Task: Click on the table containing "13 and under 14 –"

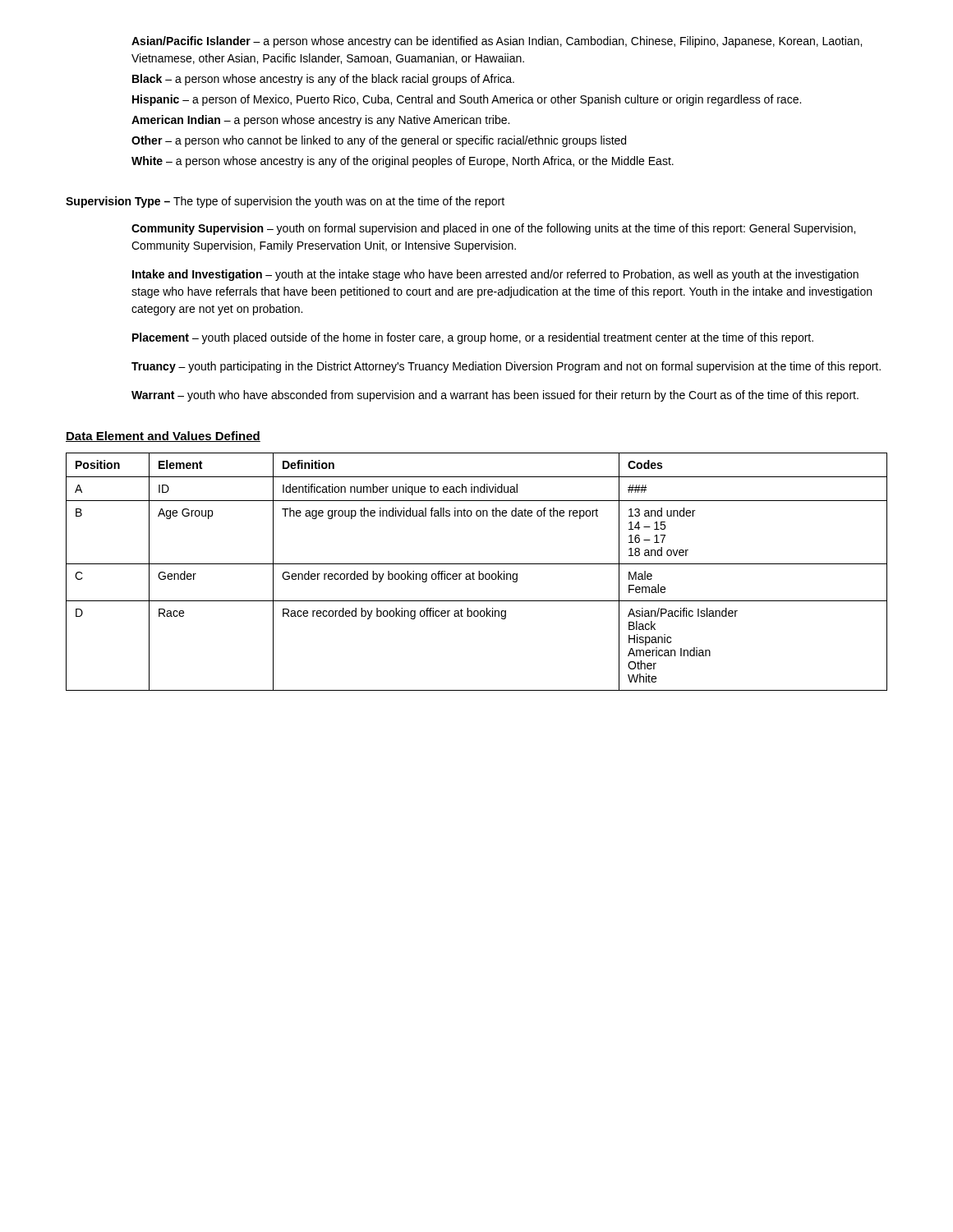Action: pos(476,572)
